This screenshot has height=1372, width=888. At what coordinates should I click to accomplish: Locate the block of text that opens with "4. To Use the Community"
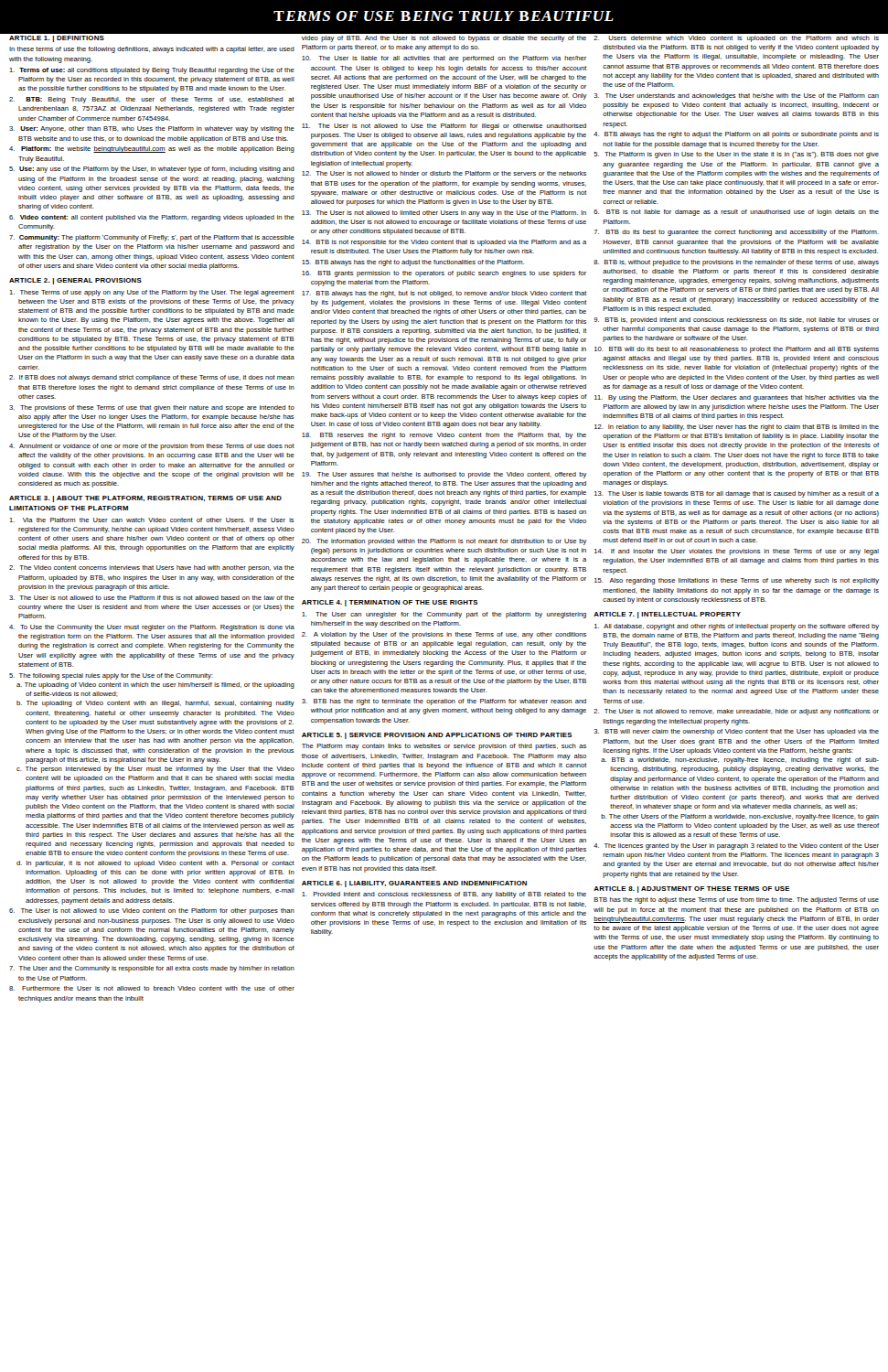tap(152, 646)
